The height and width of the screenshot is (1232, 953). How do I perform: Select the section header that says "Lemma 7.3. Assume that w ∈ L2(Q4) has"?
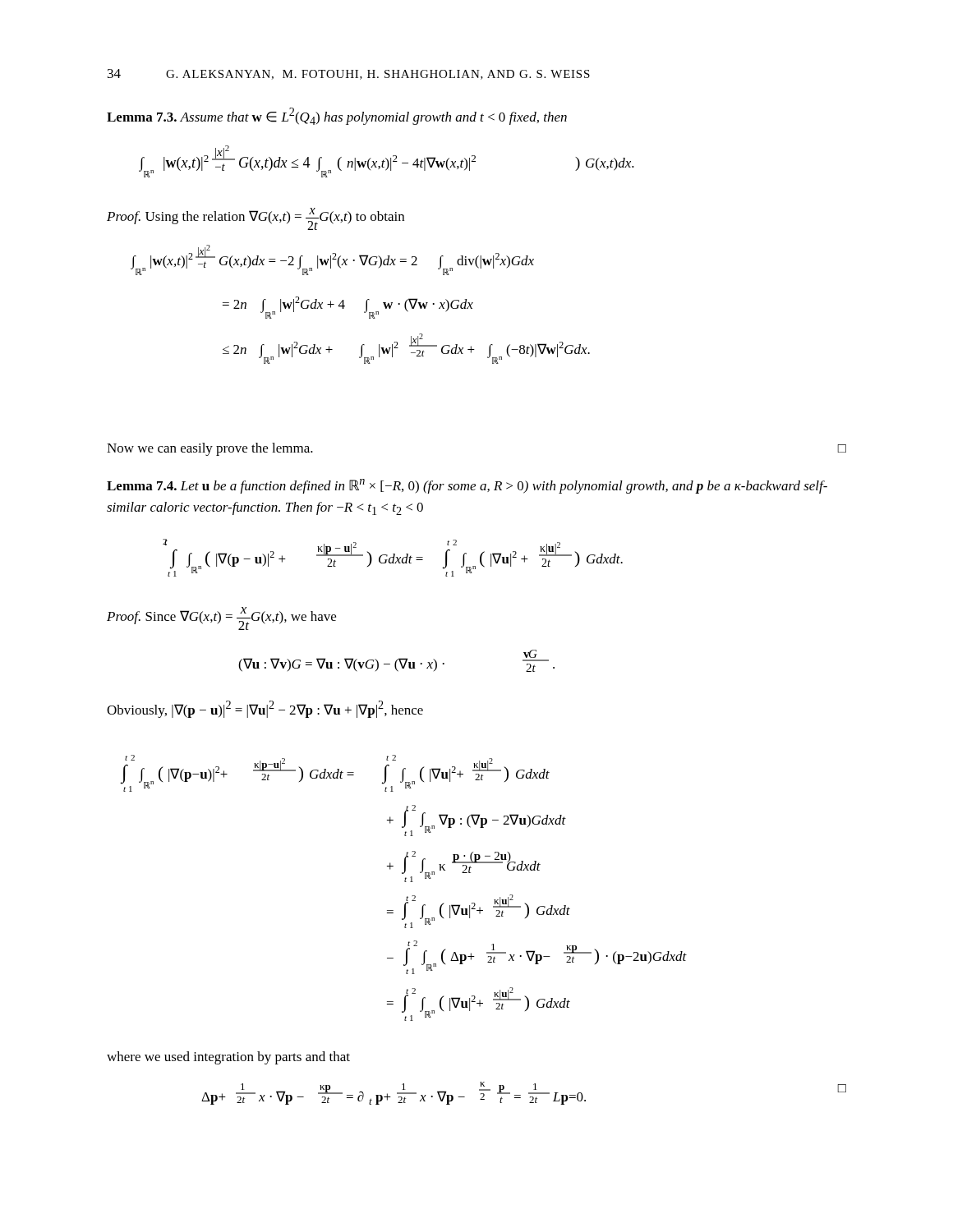coord(337,116)
